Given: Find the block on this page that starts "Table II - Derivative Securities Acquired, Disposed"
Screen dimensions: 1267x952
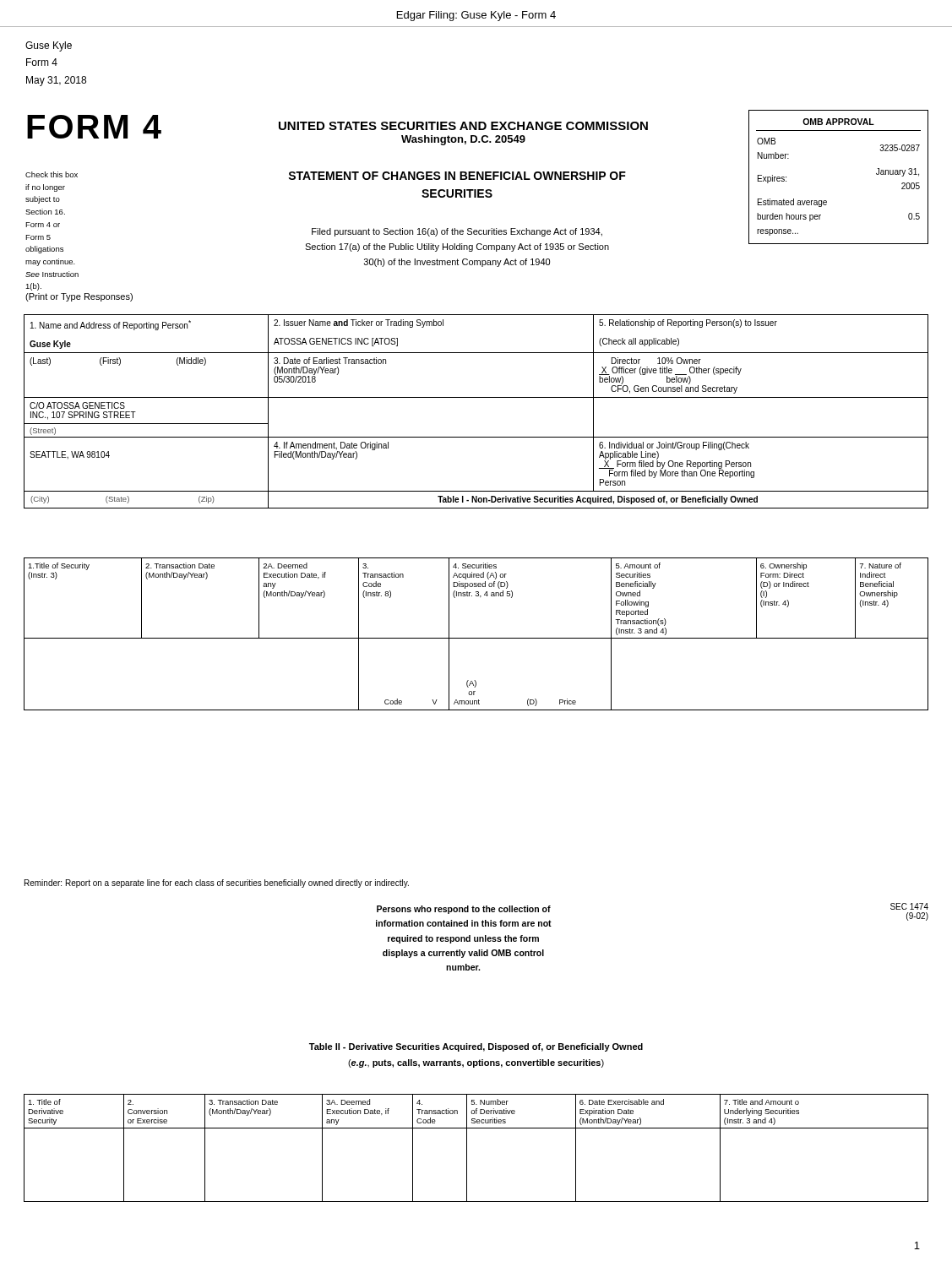Looking at the screenshot, I should pos(476,1054).
